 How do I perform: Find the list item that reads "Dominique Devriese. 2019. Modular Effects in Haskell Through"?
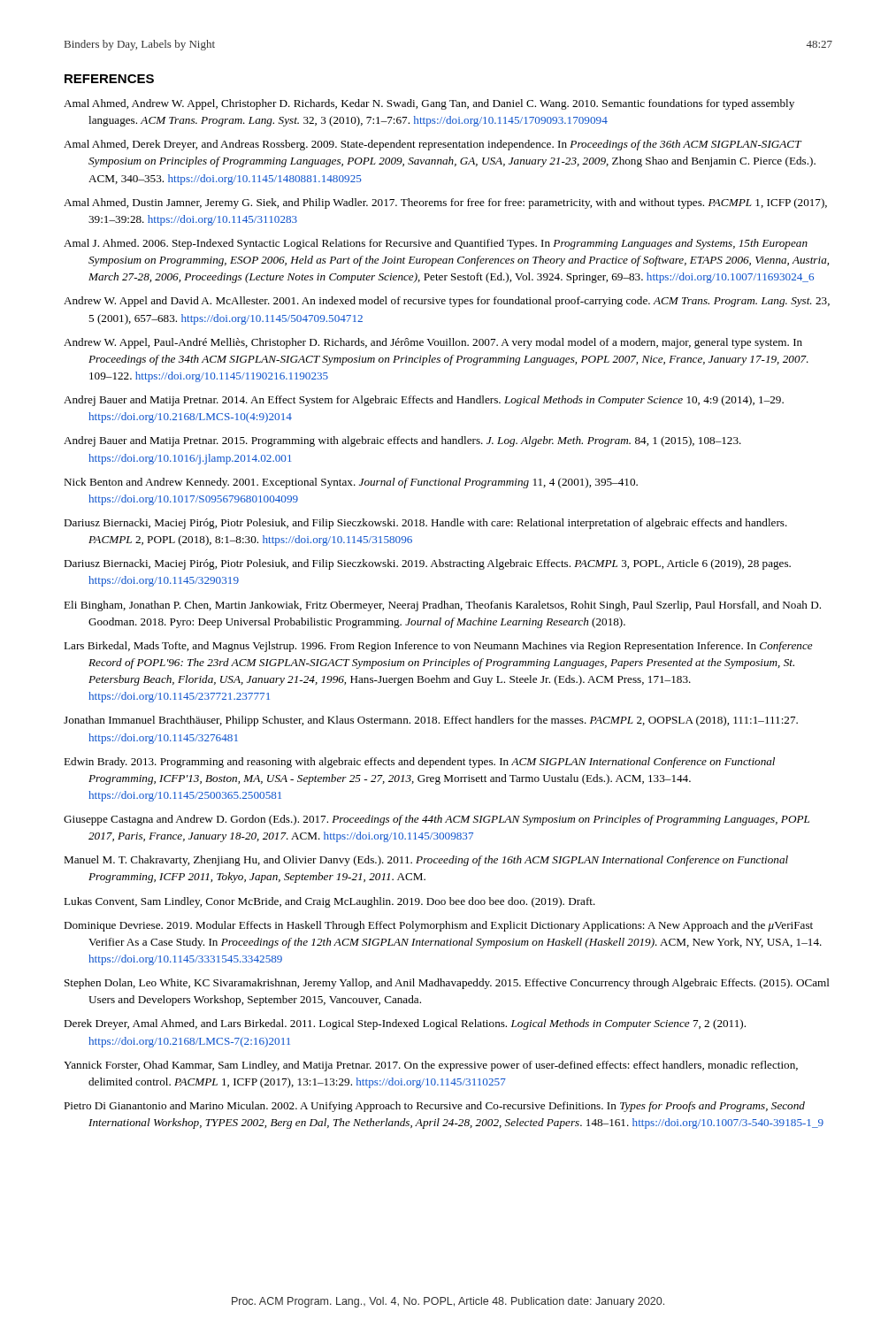click(443, 942)
